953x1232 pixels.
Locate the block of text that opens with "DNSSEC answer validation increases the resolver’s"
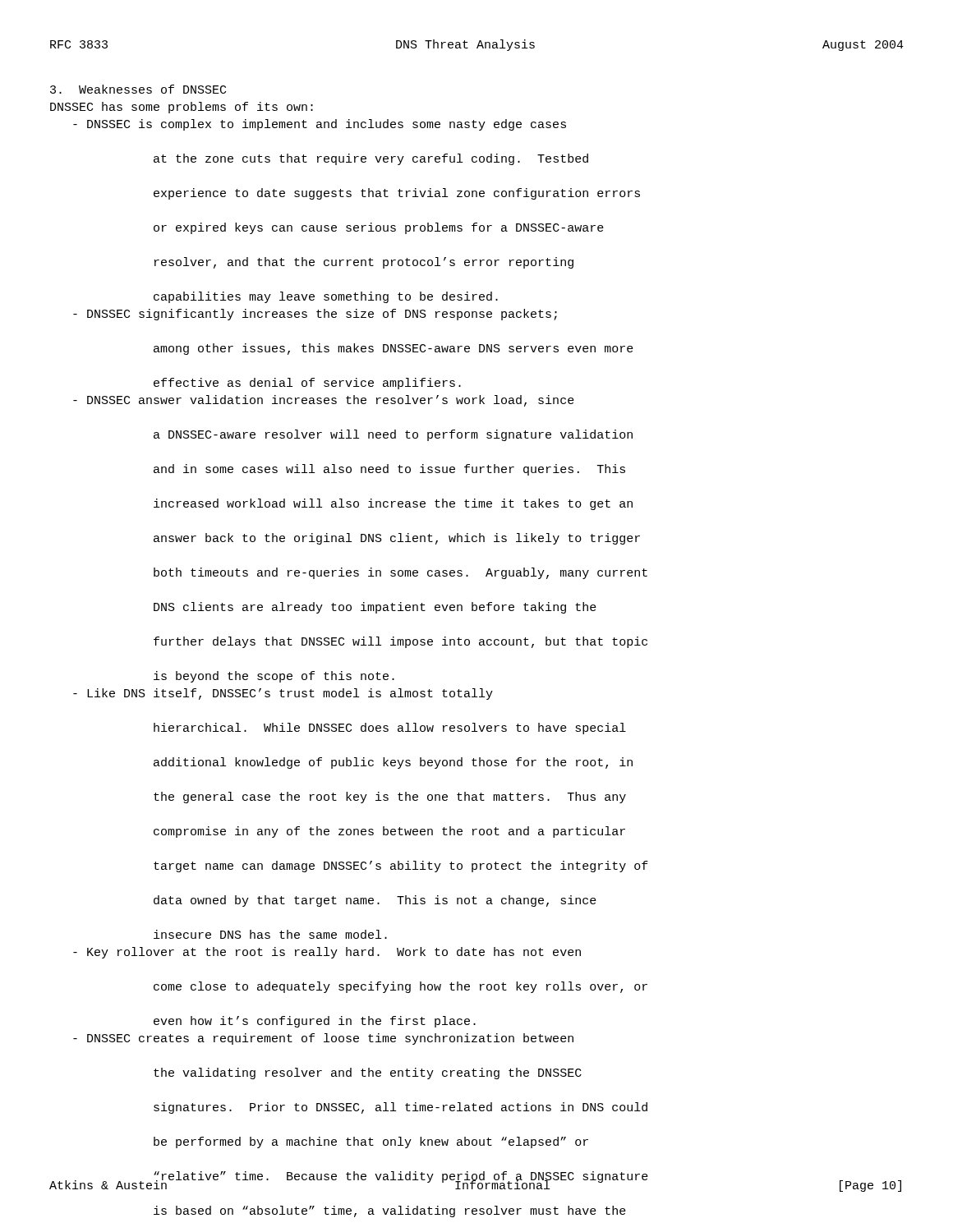(x=476, y=539)
